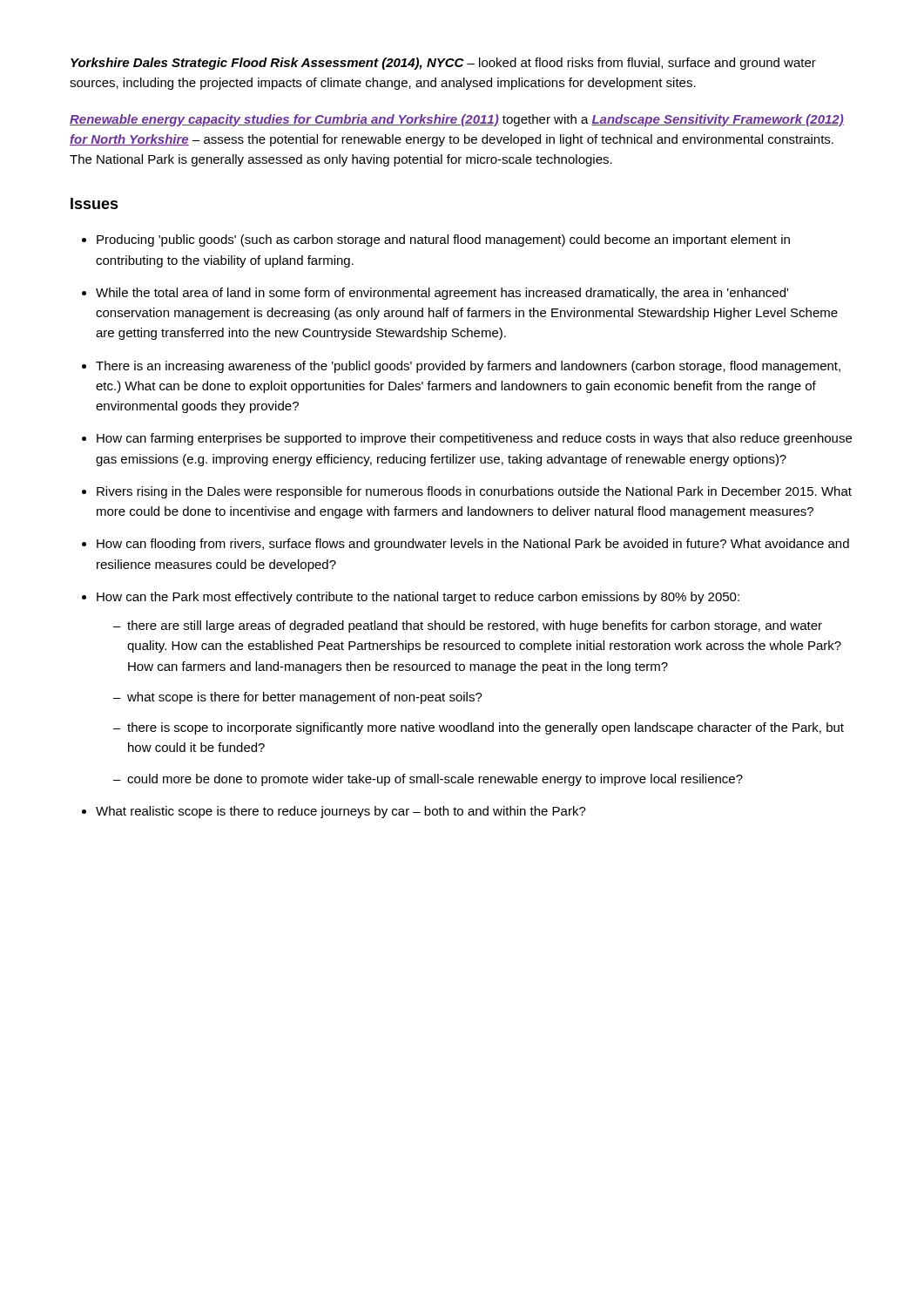This screenshot has height=1307, width=924.
Task: Point to the block beginning "what scope is there for better management"
Action: pyautogui.click(x=305, y=696)
